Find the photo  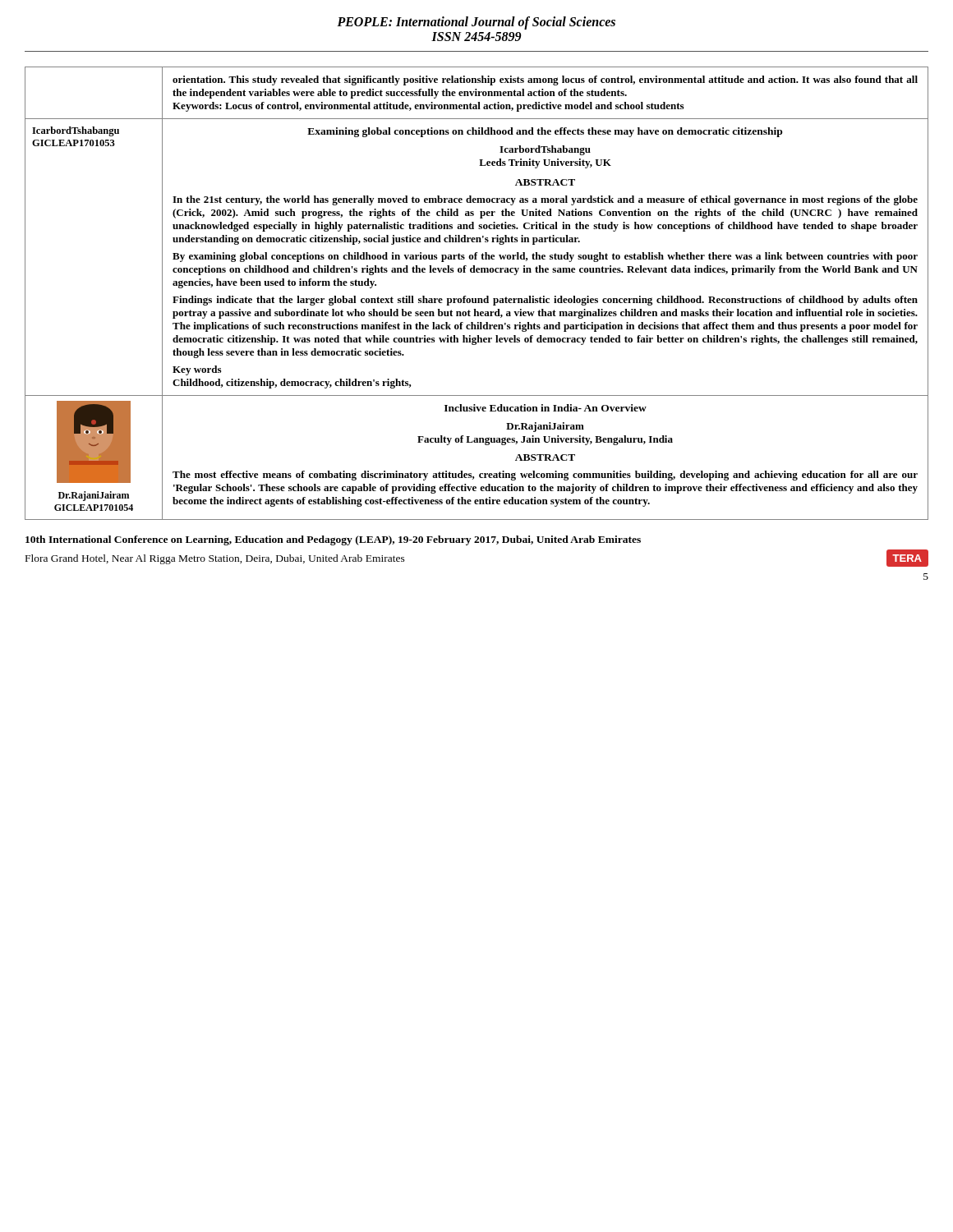pyautogui.click(x=94, y=444)
